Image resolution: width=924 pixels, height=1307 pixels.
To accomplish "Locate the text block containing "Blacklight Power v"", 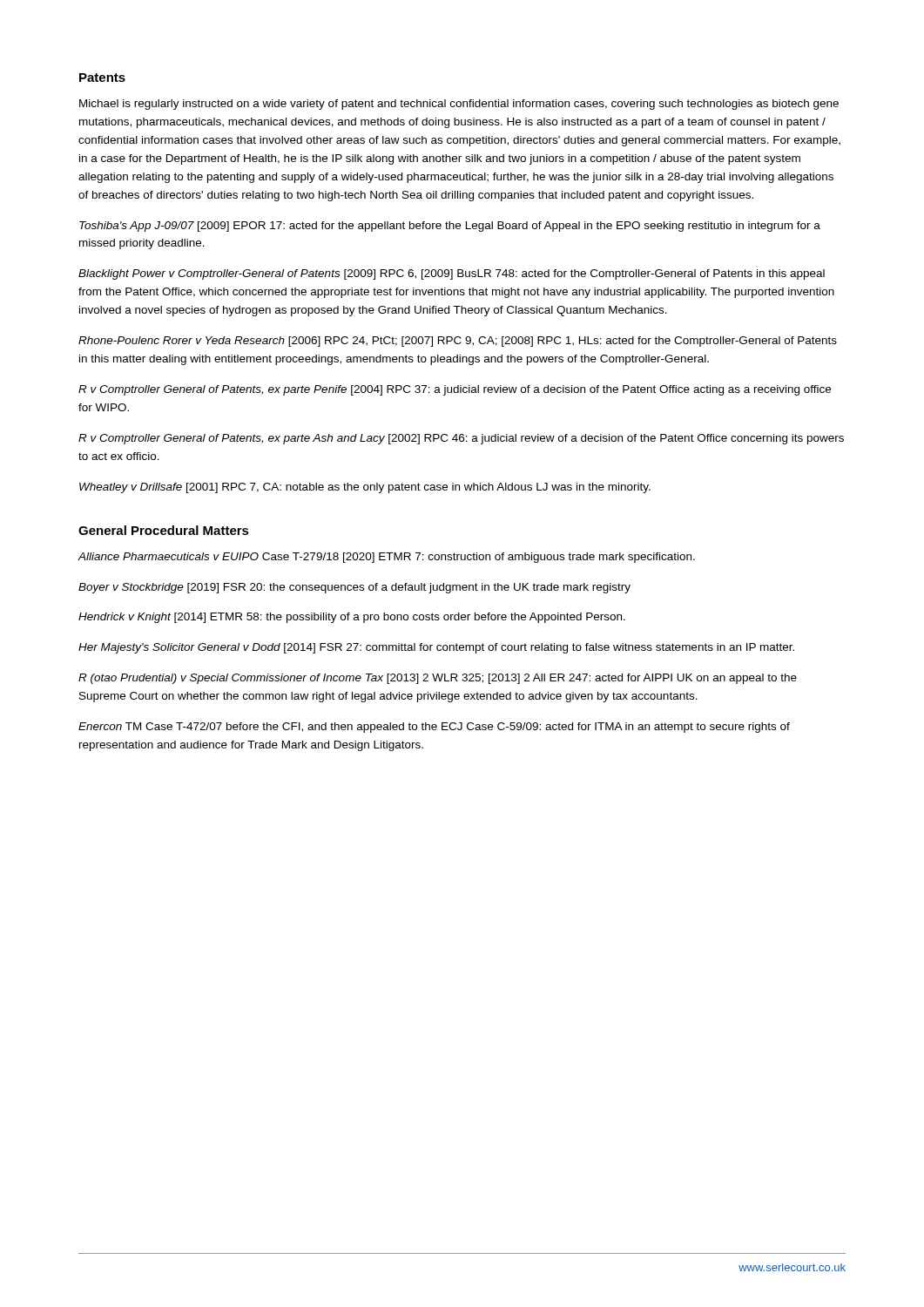I will point(456,292).
